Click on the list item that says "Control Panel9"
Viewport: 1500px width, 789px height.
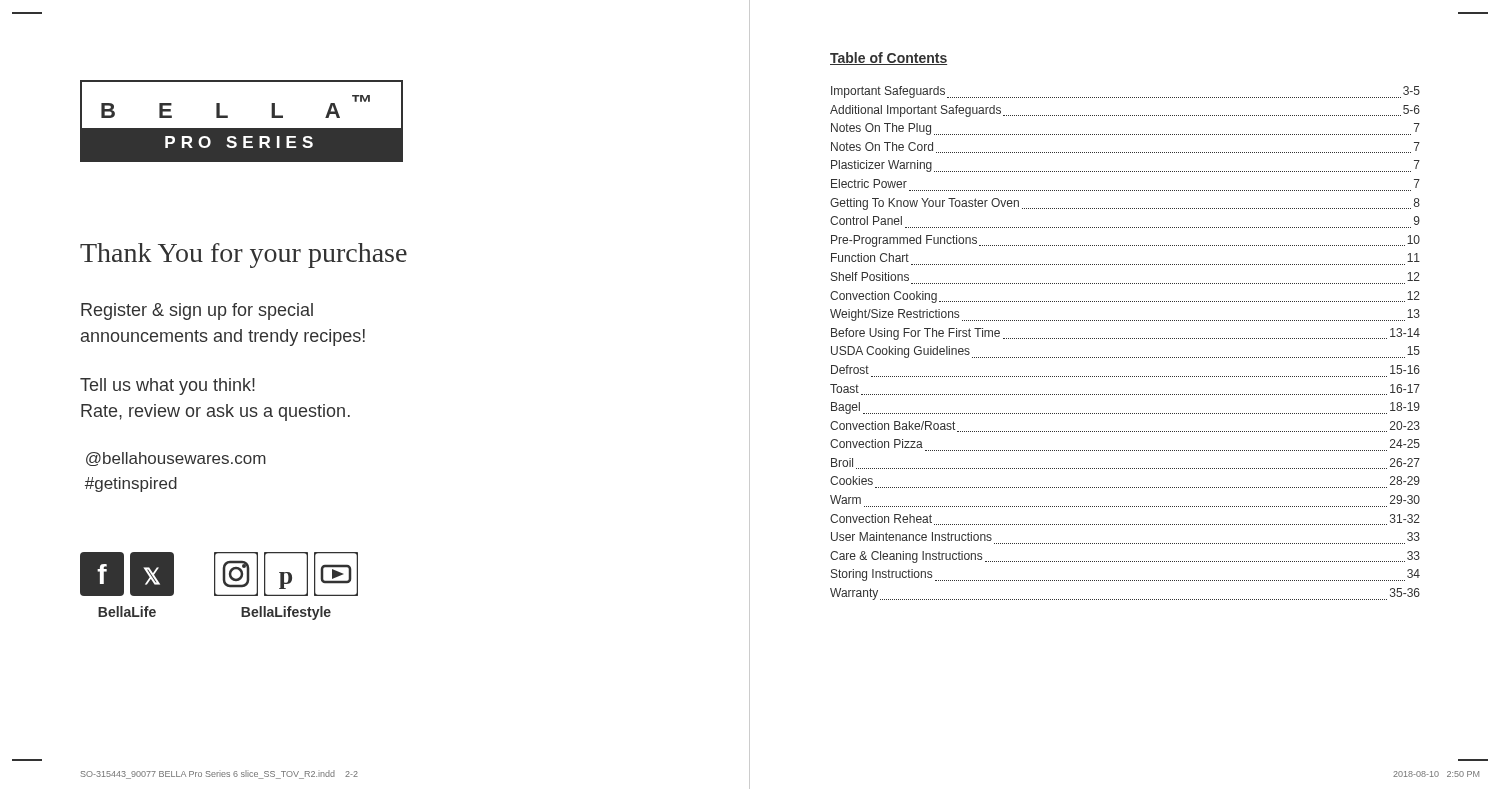tap(1125, 221)
